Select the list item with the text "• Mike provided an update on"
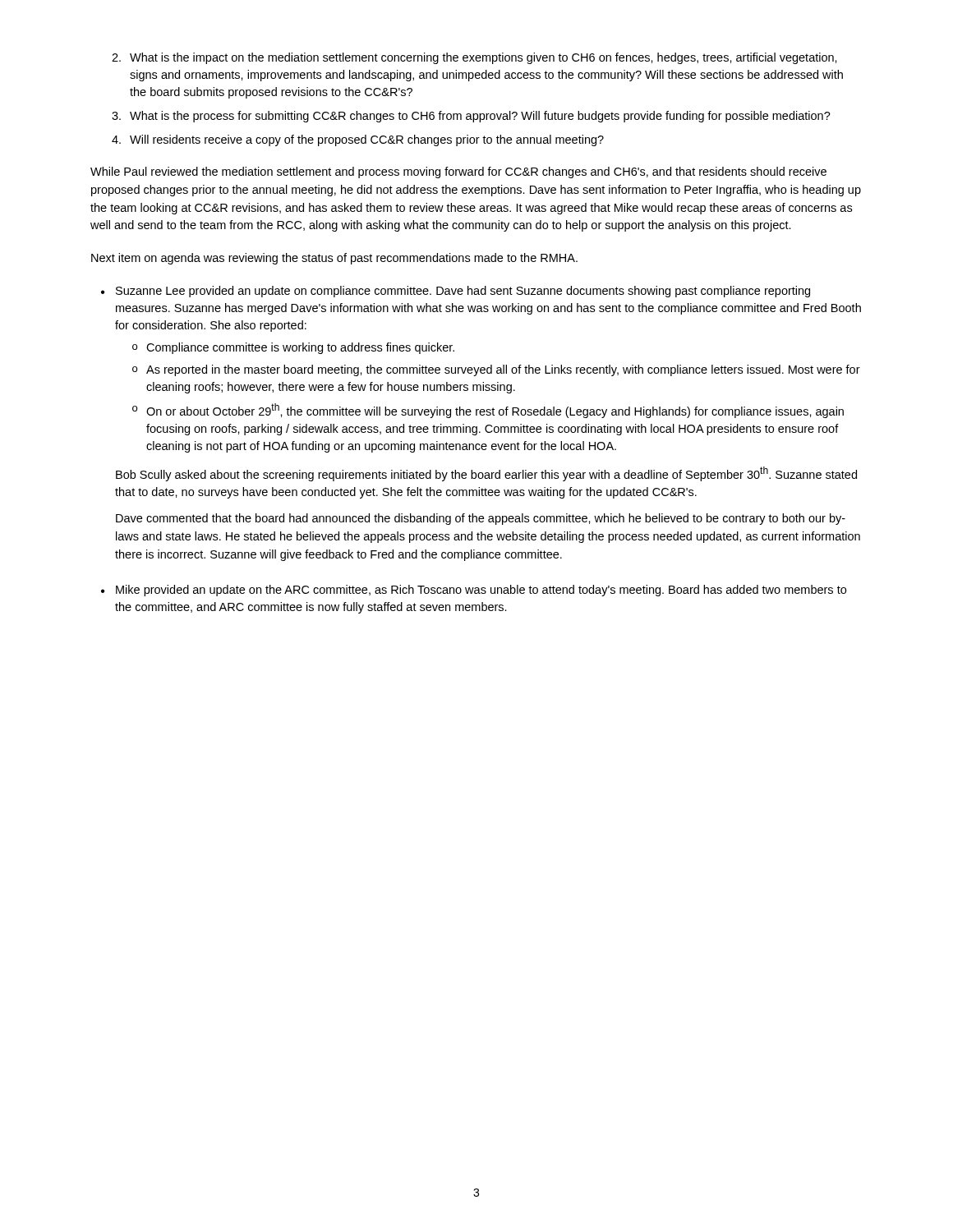 pos(476,599)
